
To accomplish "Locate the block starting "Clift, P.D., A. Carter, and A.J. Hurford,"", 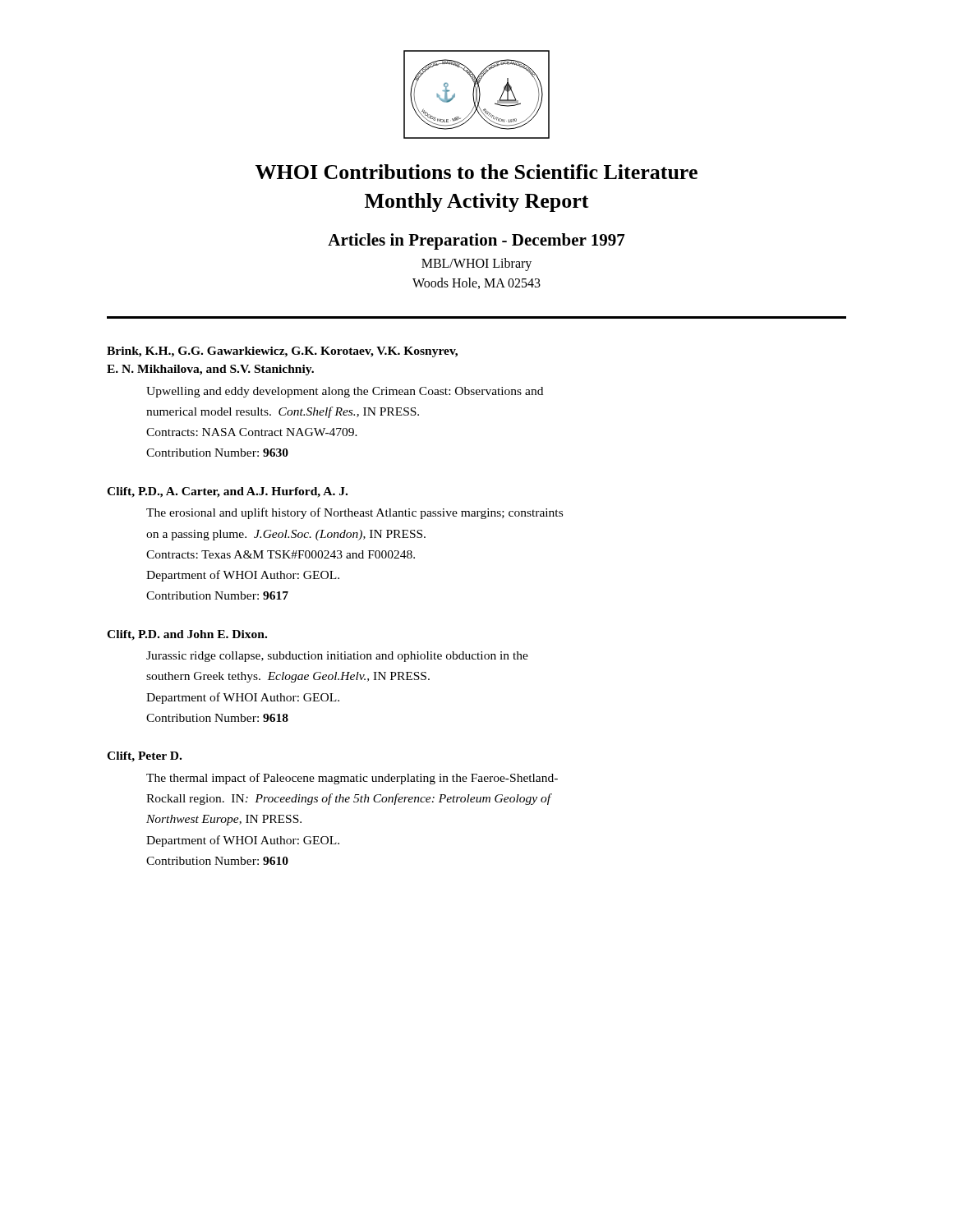I will [x=227, y=492].
